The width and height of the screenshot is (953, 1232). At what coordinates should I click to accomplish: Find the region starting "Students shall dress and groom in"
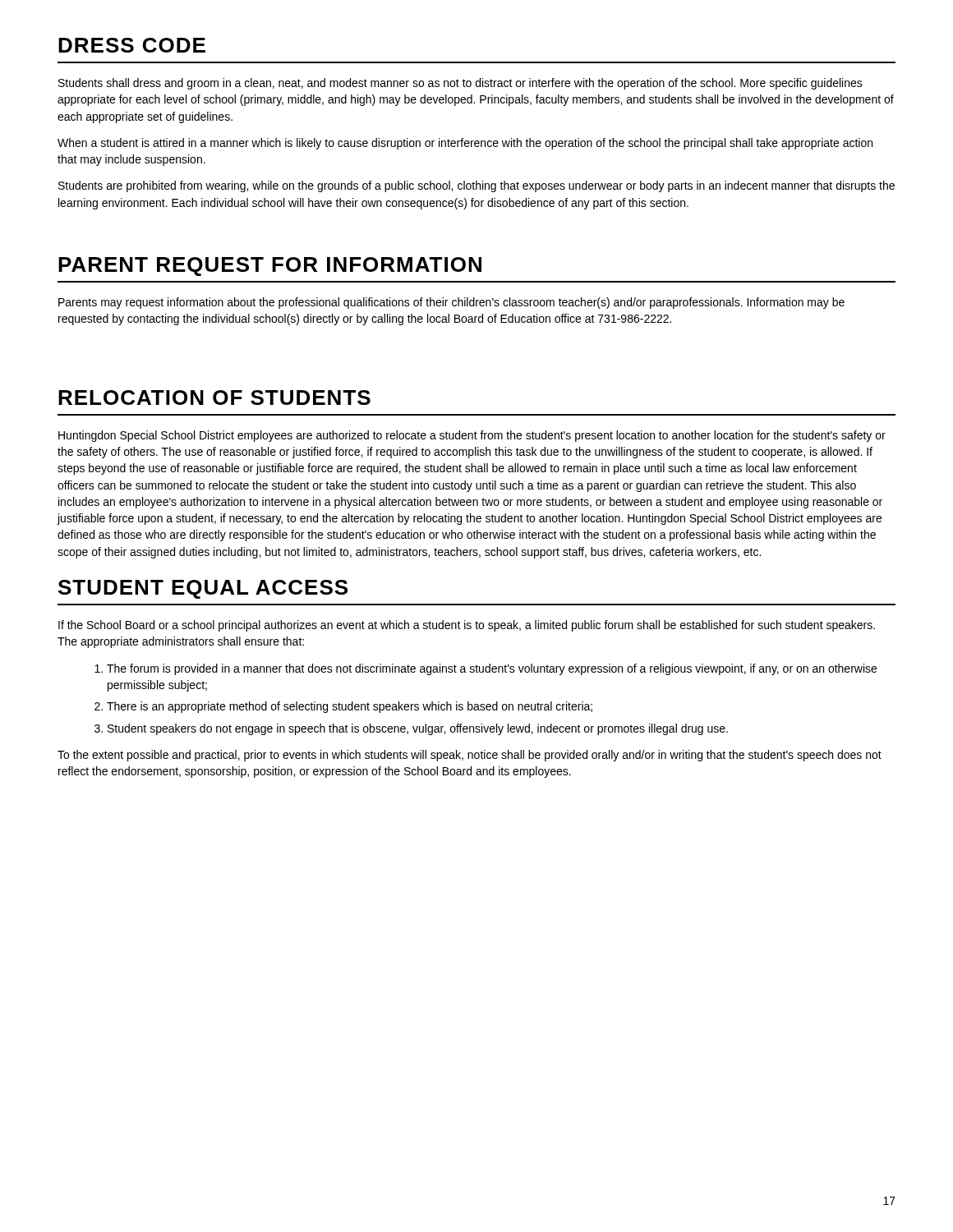coord(476,100)
